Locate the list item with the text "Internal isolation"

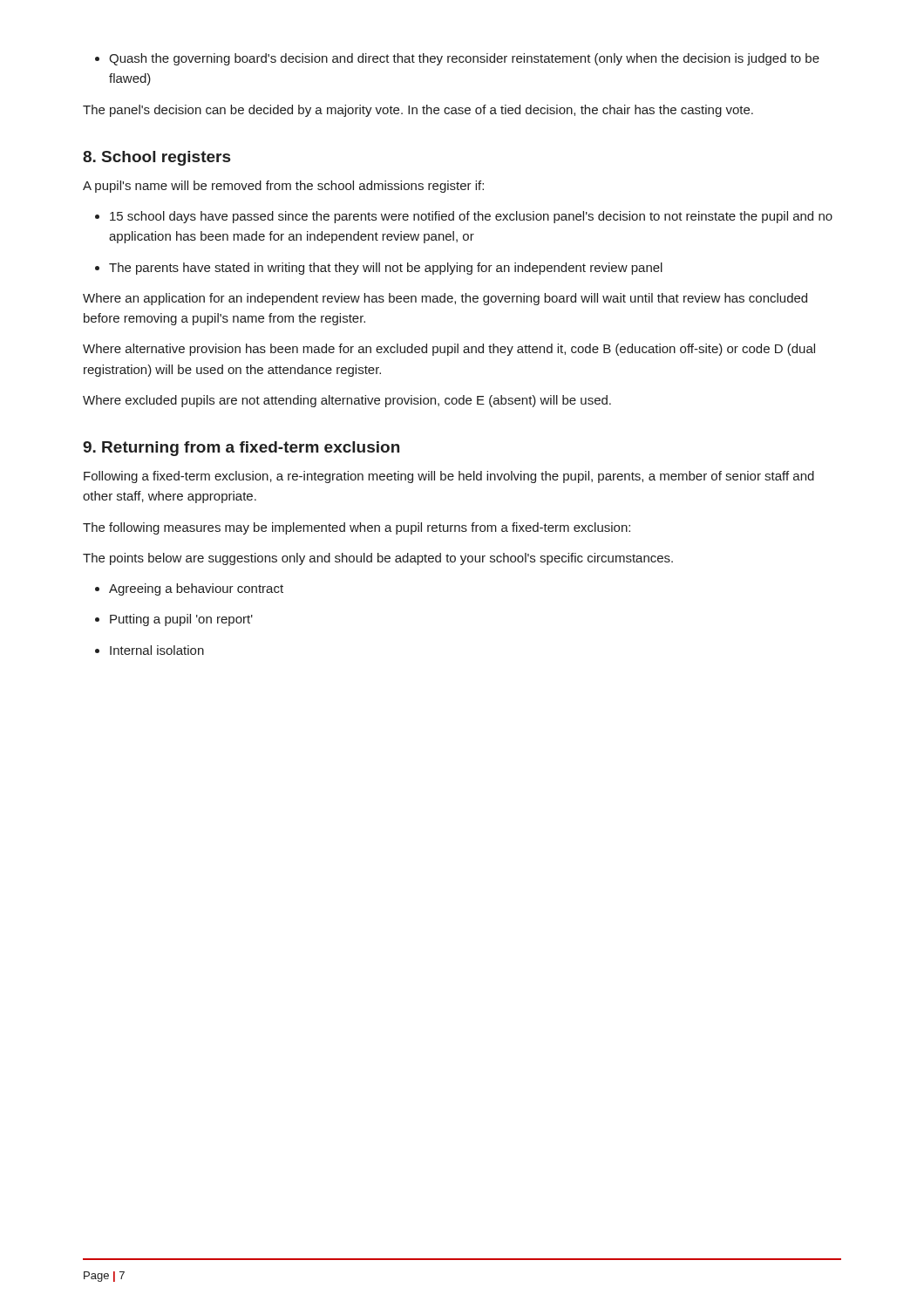click(x=149, y=650)
